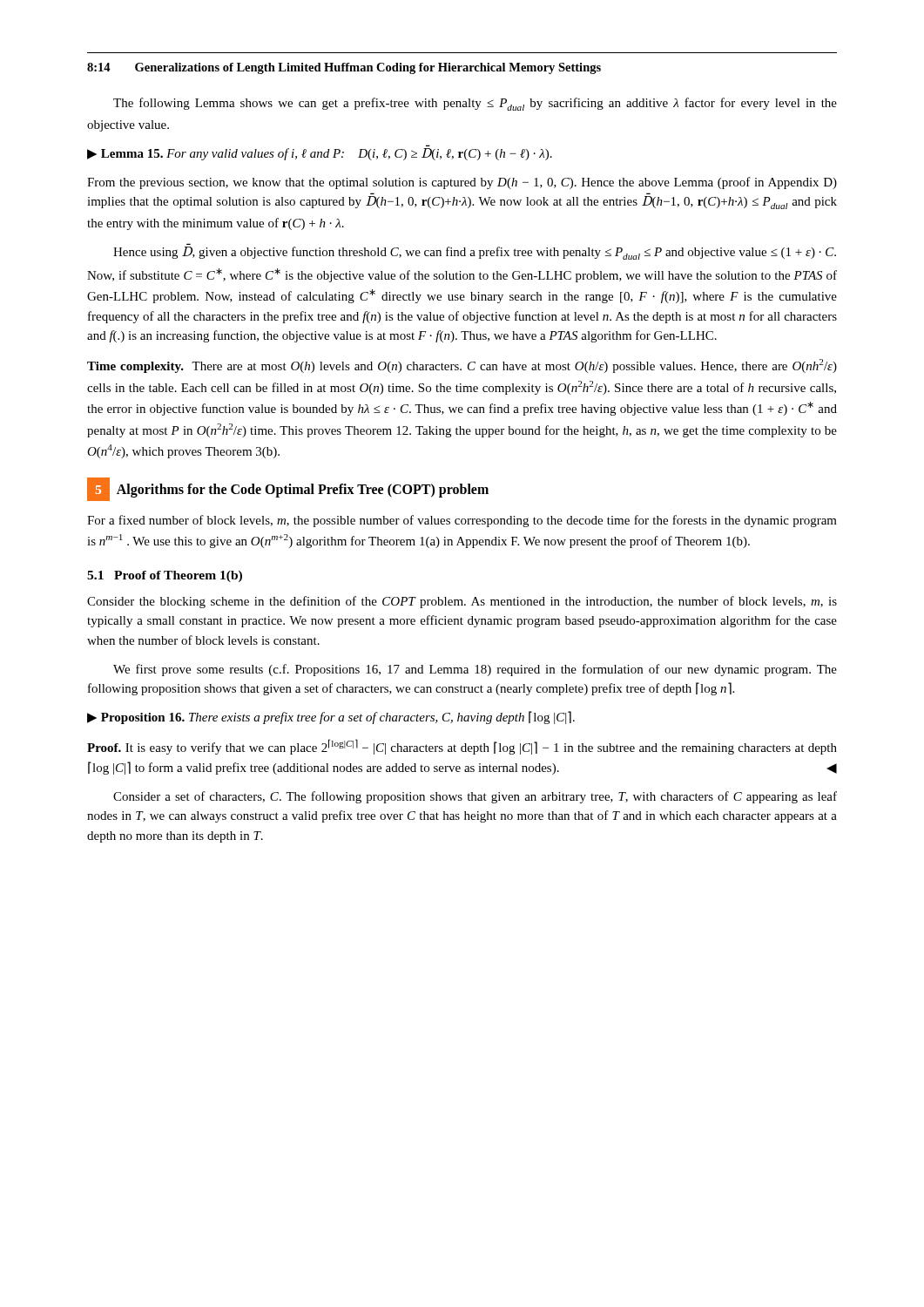Click the section header that begins "5 Algorithms for the"

click(288, 489)
